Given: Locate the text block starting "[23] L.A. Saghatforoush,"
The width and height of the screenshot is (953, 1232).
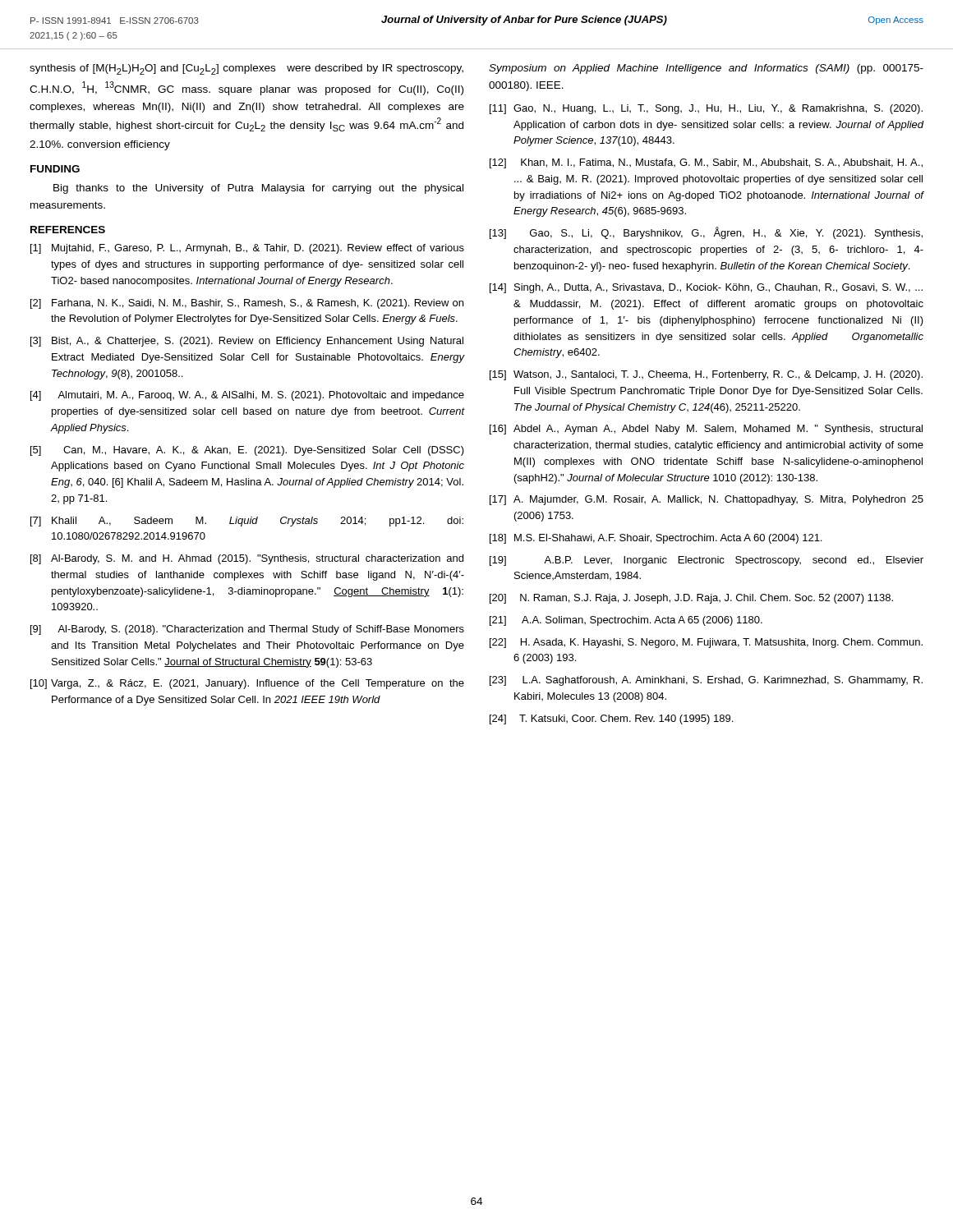Looking at the screenshot, I should [706, 688].
